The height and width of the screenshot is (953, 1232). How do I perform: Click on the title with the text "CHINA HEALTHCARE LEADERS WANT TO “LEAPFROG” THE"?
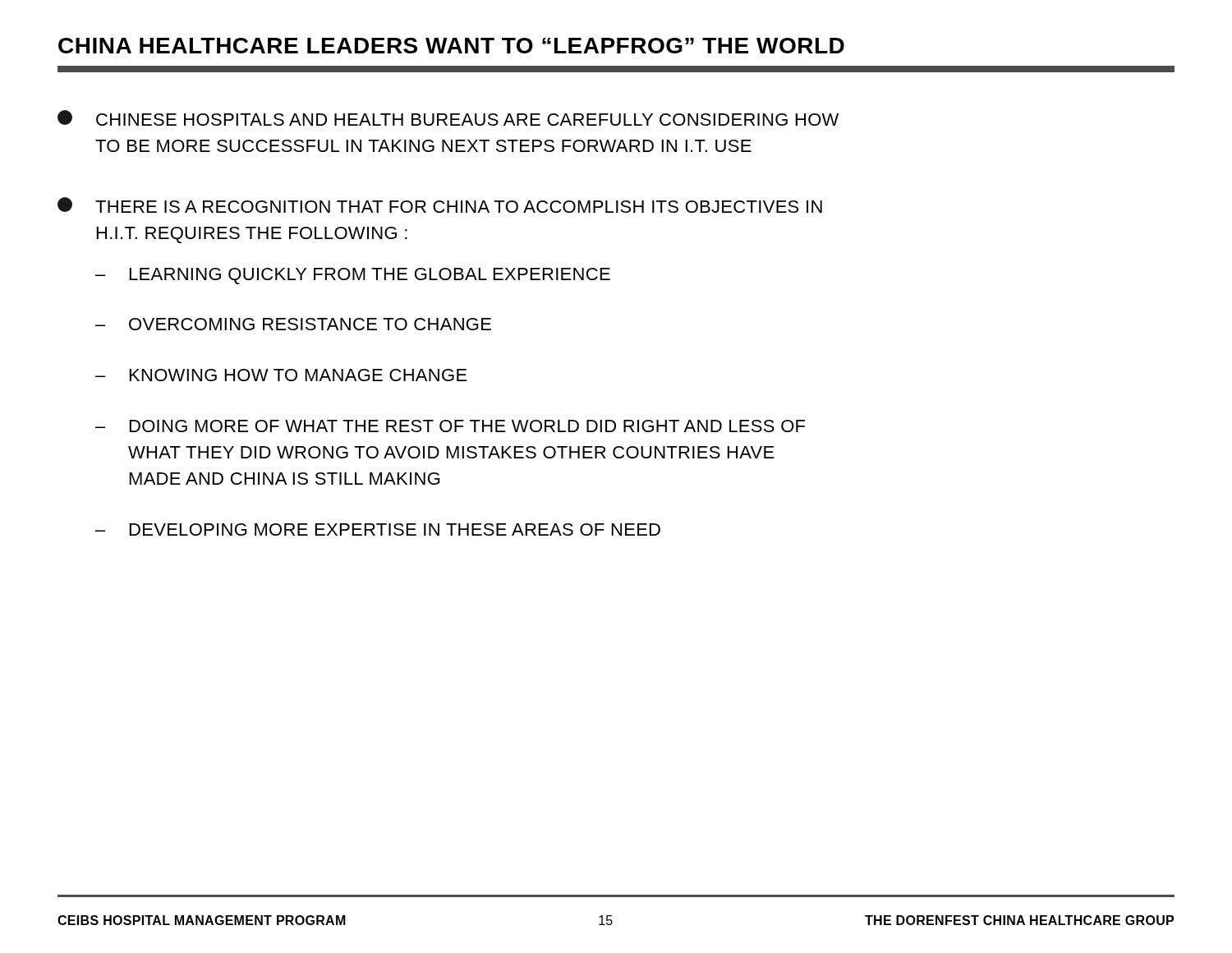point(616,46)
